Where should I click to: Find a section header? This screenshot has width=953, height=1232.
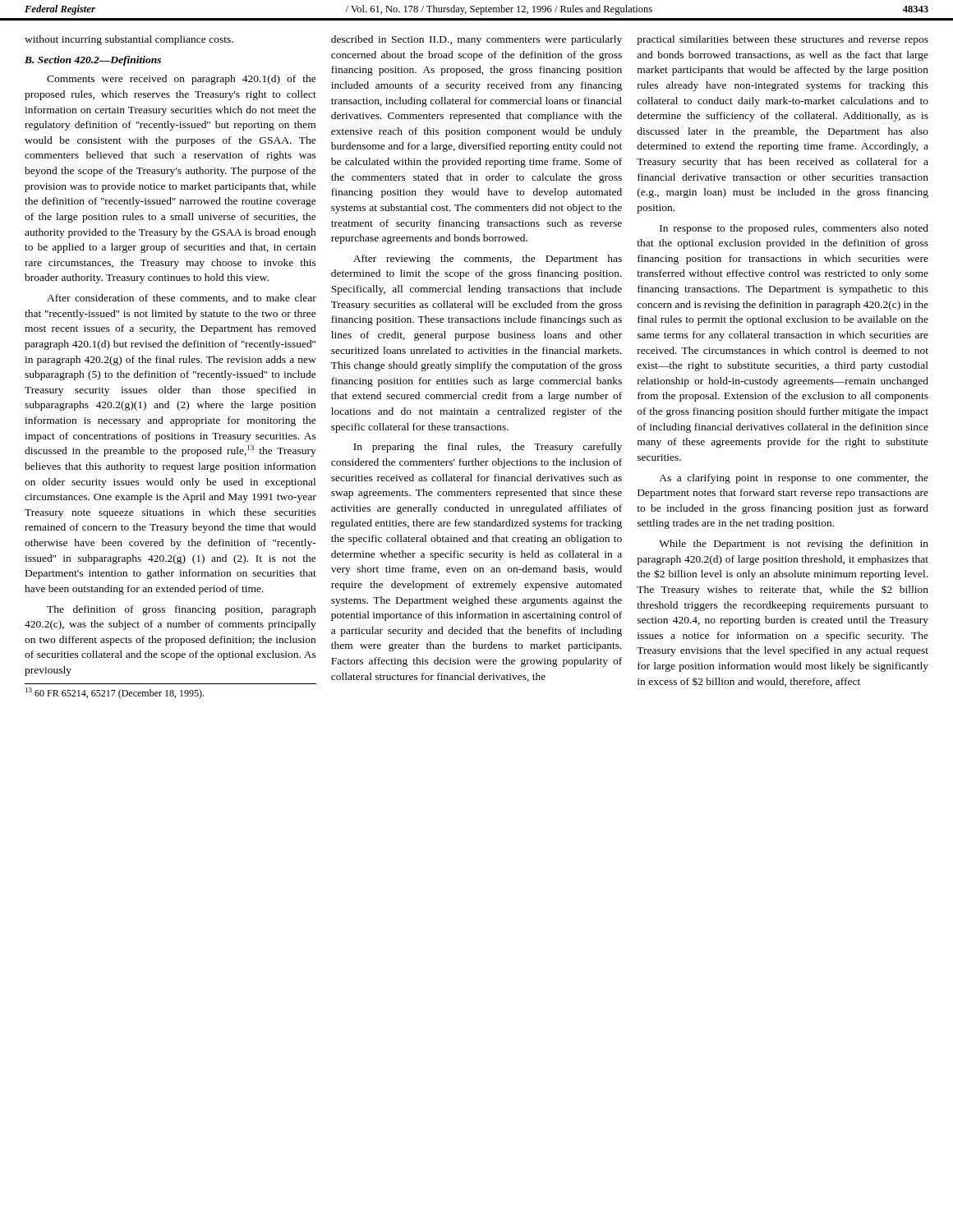[170, 60]
